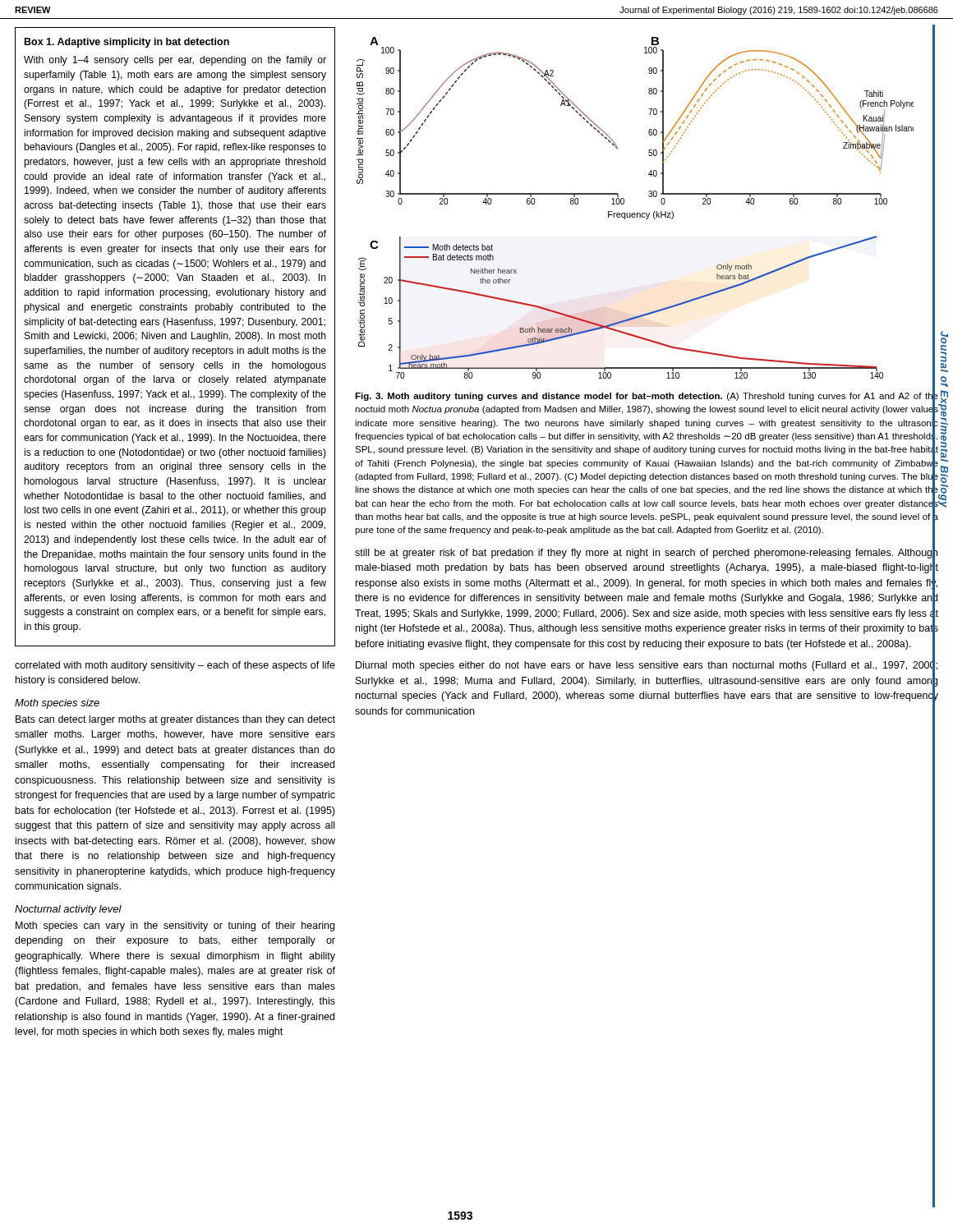Select the region starting "Box 1. Adaptive simplicity in"
Image resolution: width=953 pixels, height=1232 pixels.
click(x=175, y=335)
